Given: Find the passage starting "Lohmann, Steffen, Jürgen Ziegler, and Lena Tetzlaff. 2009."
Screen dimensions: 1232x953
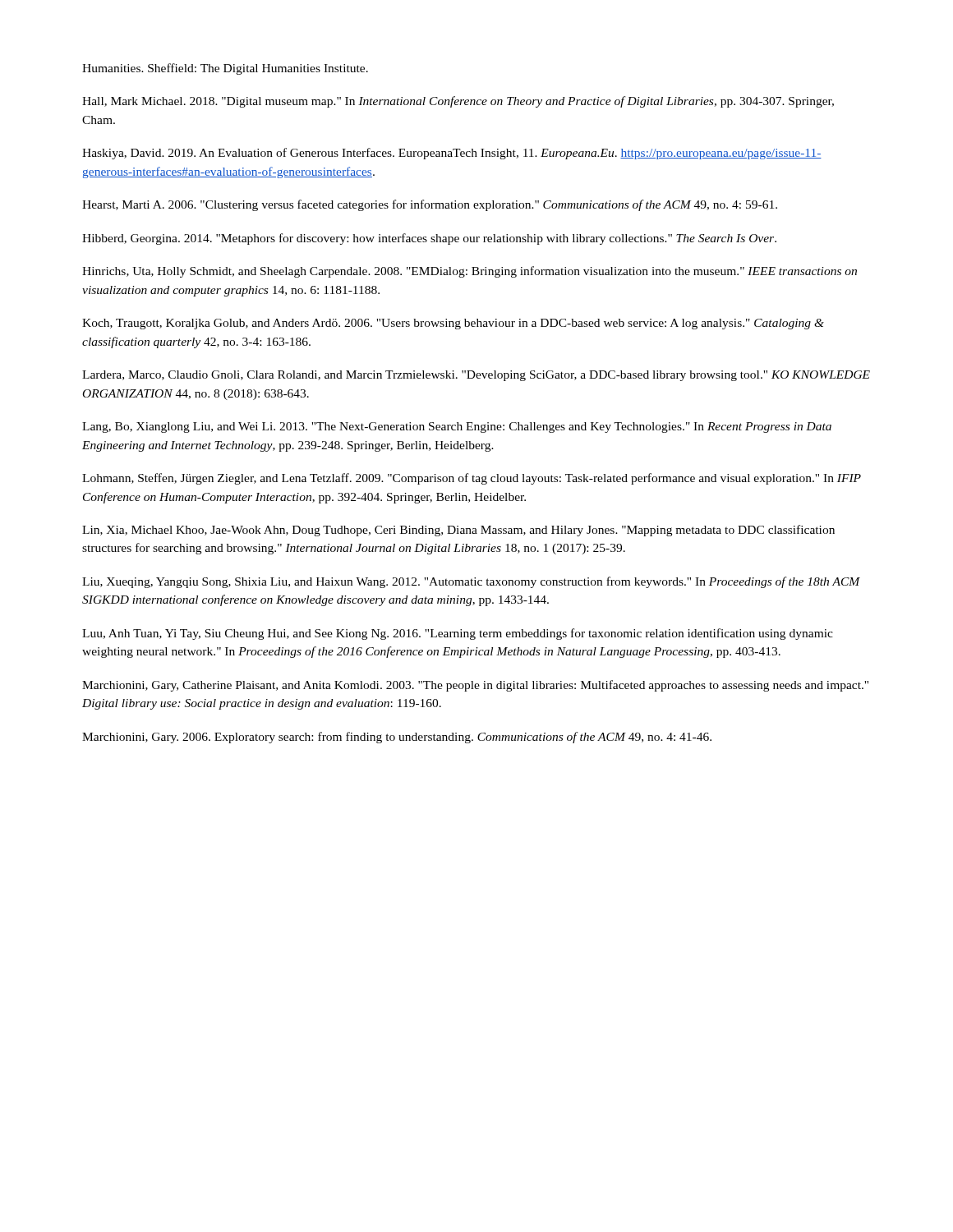Looking at the screenshot, I should (x=471, y=487).
